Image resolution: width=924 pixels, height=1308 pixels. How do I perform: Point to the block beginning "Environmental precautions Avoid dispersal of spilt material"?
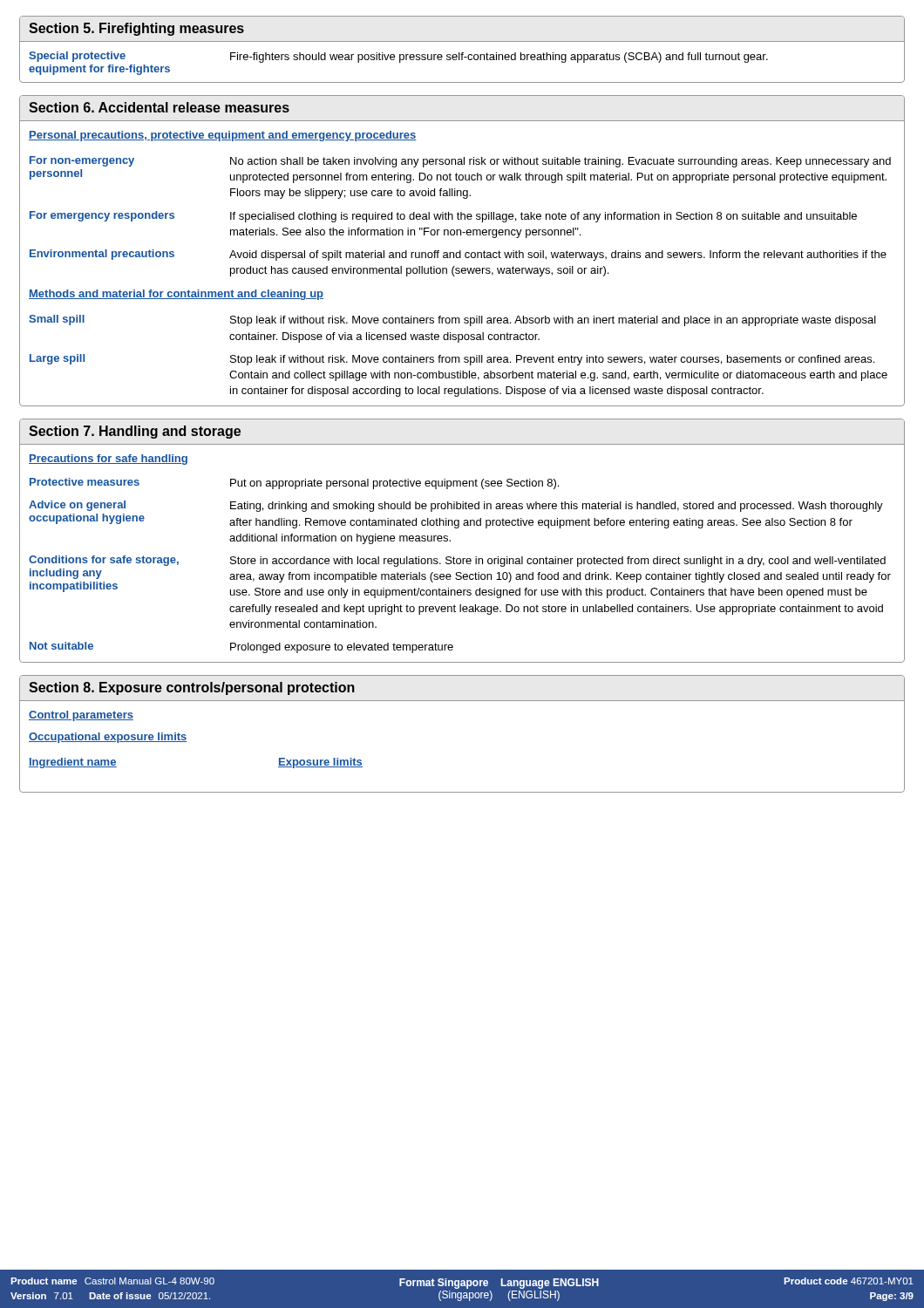click(462, 263)
